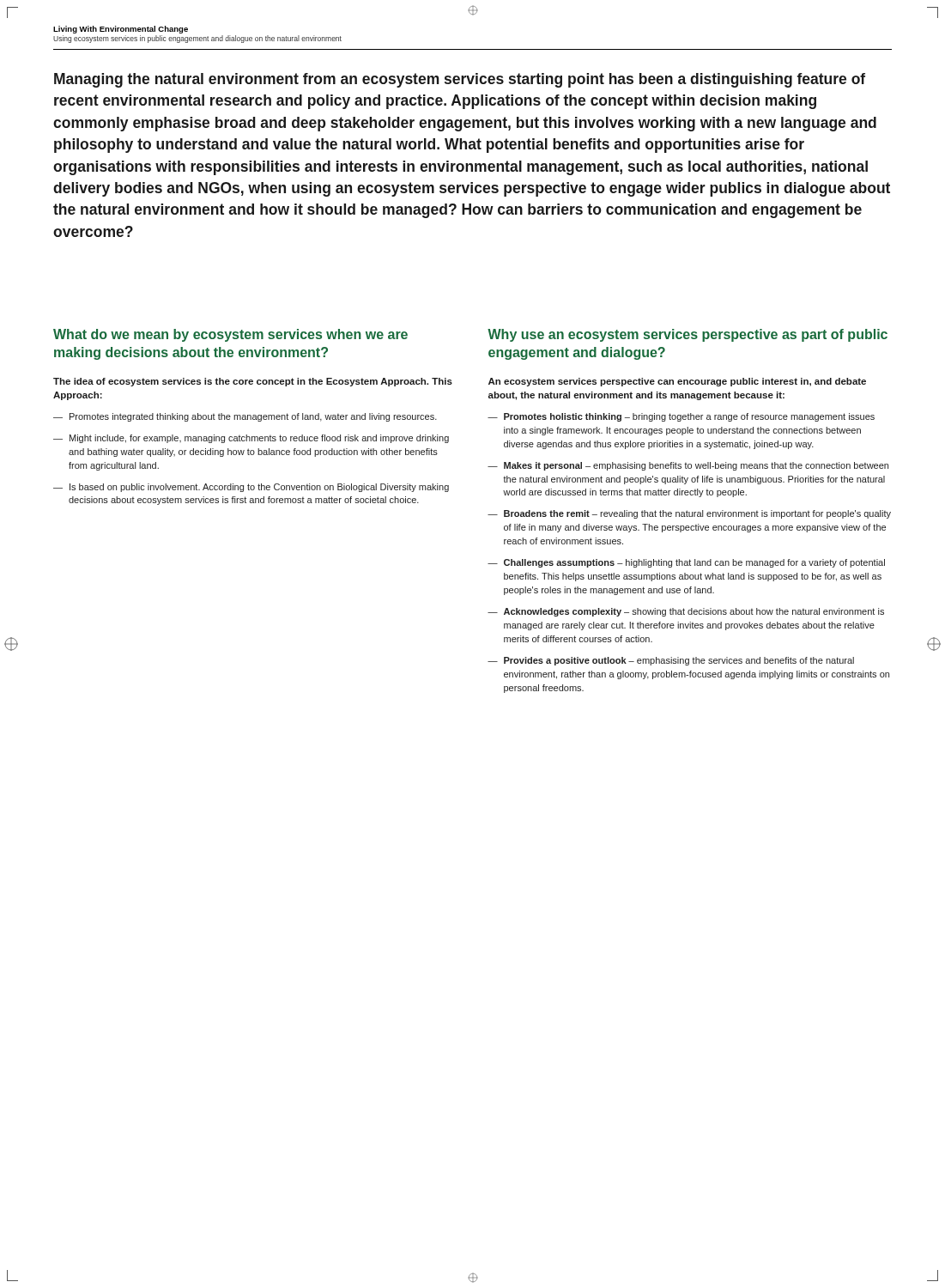The image size is (945, 1288).
Task: Where is the passage that starts "— Makes it personal – emphasising benefits to"?
Action: (x=690, y=480)
